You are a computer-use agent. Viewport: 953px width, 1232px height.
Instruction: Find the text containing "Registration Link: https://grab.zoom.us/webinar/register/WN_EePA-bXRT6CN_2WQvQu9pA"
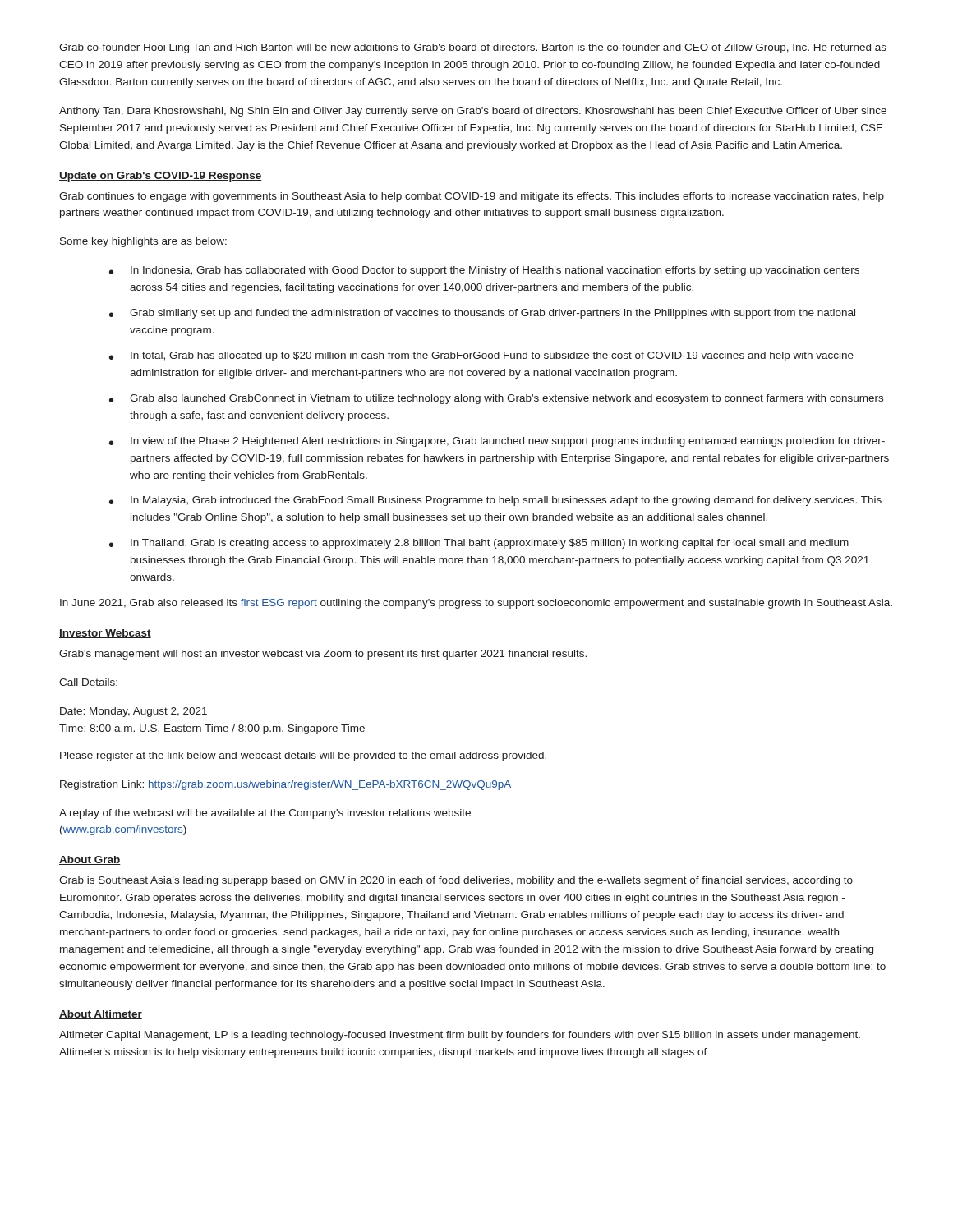click(285, 784)
